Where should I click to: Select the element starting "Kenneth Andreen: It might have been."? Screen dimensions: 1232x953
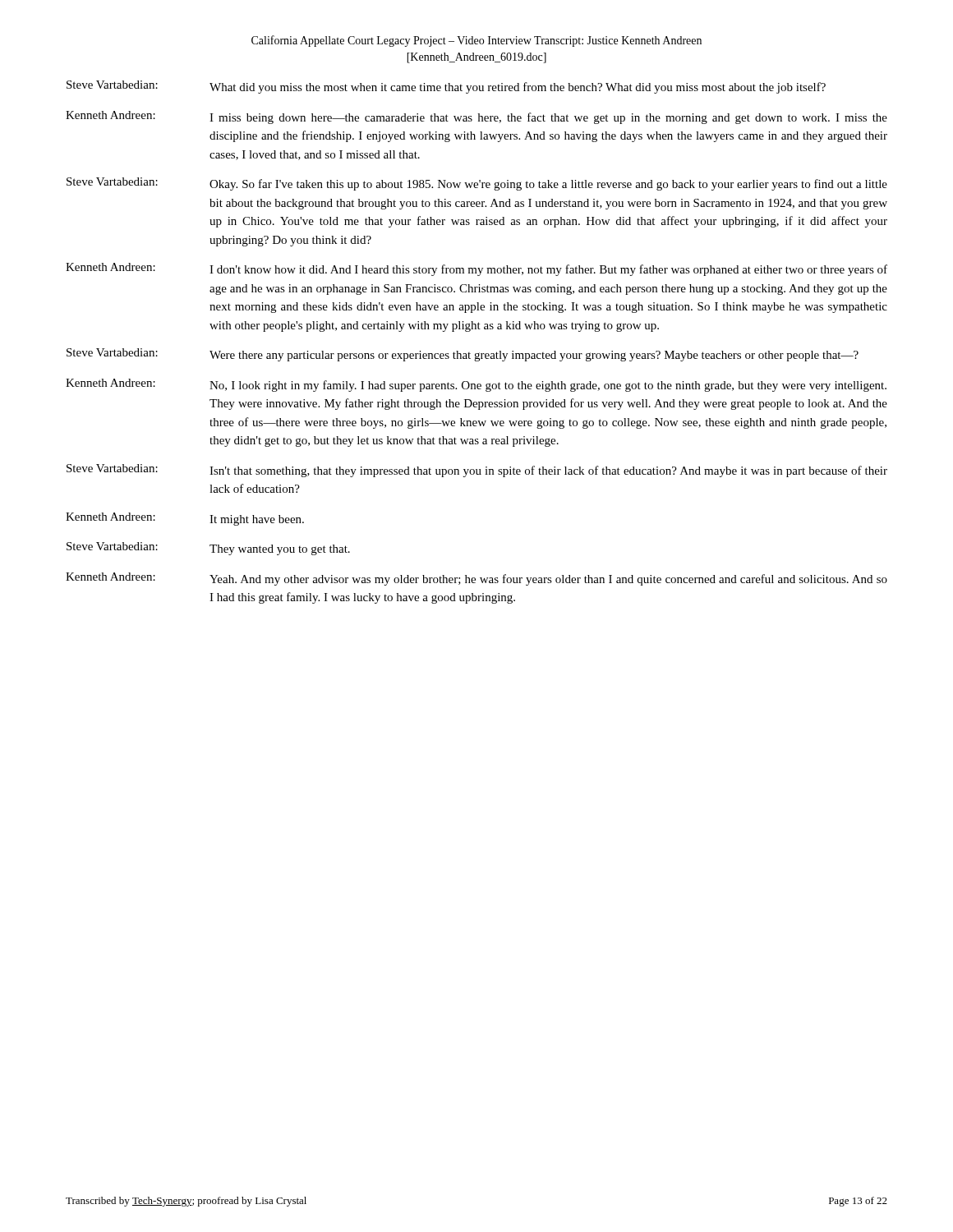(114, 518)
